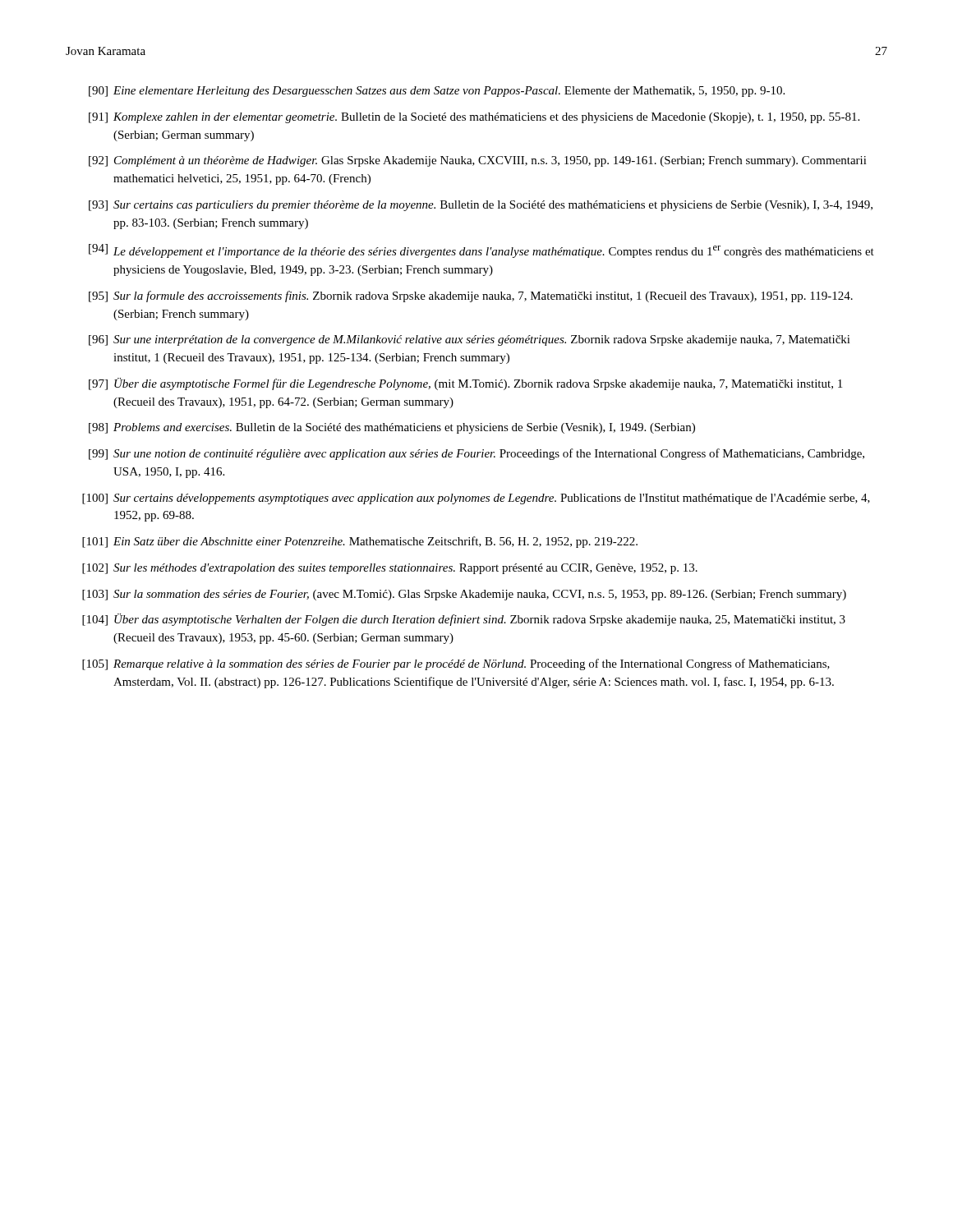Navigate to the passage starting "[96] Sur une"
Image resolution: width=953 pixels, height=1232 pixels.
coord(476,349)
